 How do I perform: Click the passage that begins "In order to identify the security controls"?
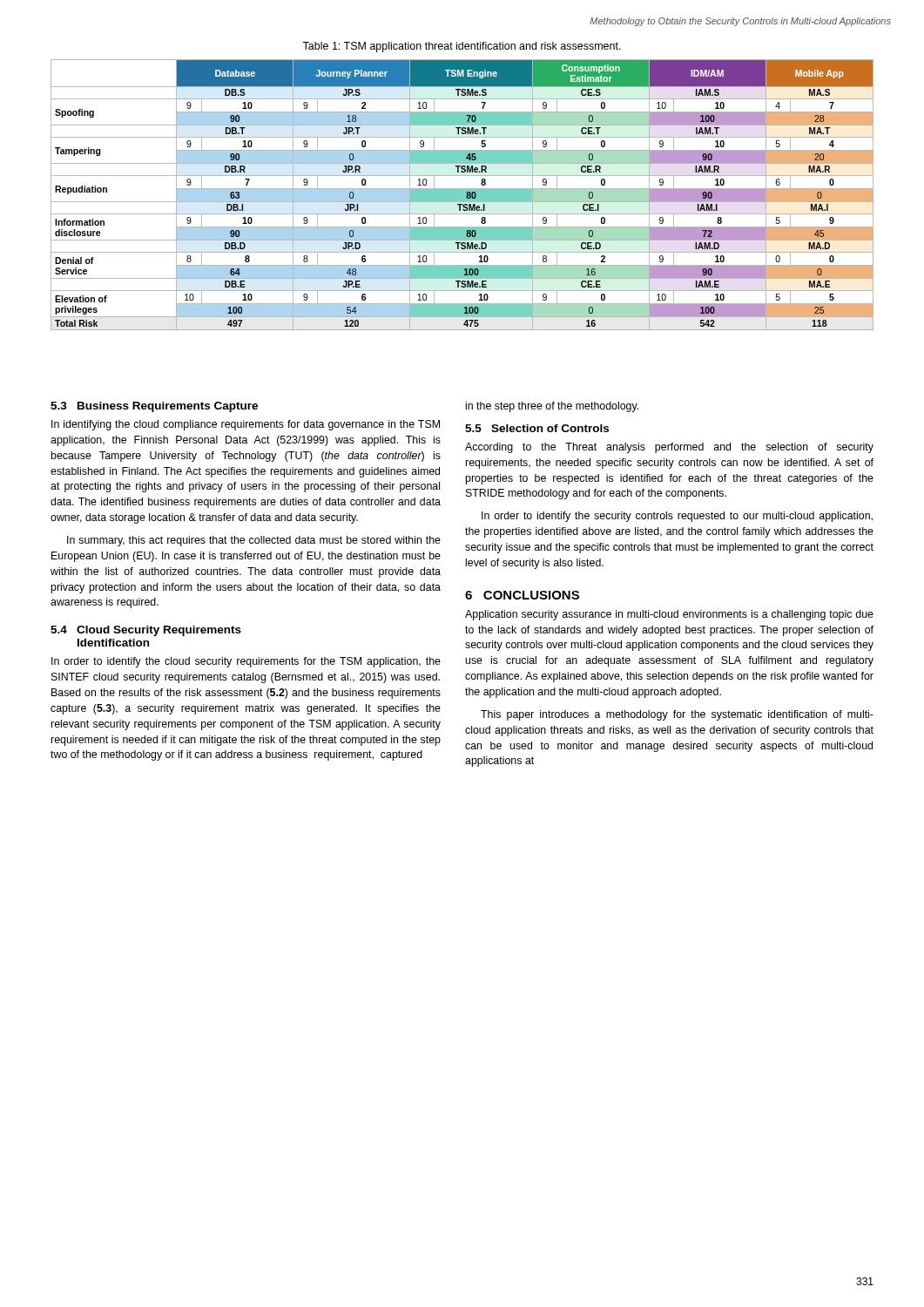[x=669, y=540]
